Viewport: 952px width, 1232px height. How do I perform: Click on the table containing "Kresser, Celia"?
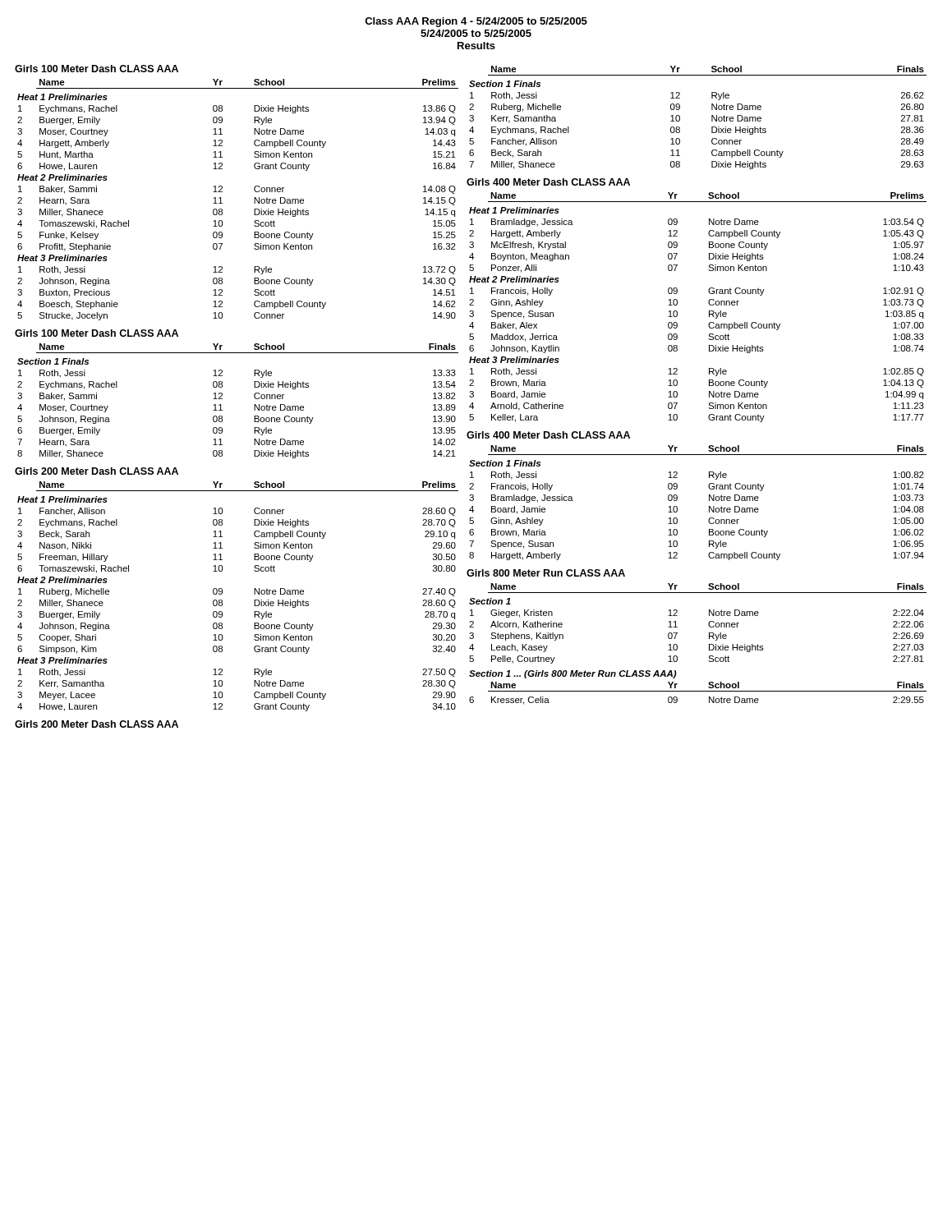(x=697, y=687)
